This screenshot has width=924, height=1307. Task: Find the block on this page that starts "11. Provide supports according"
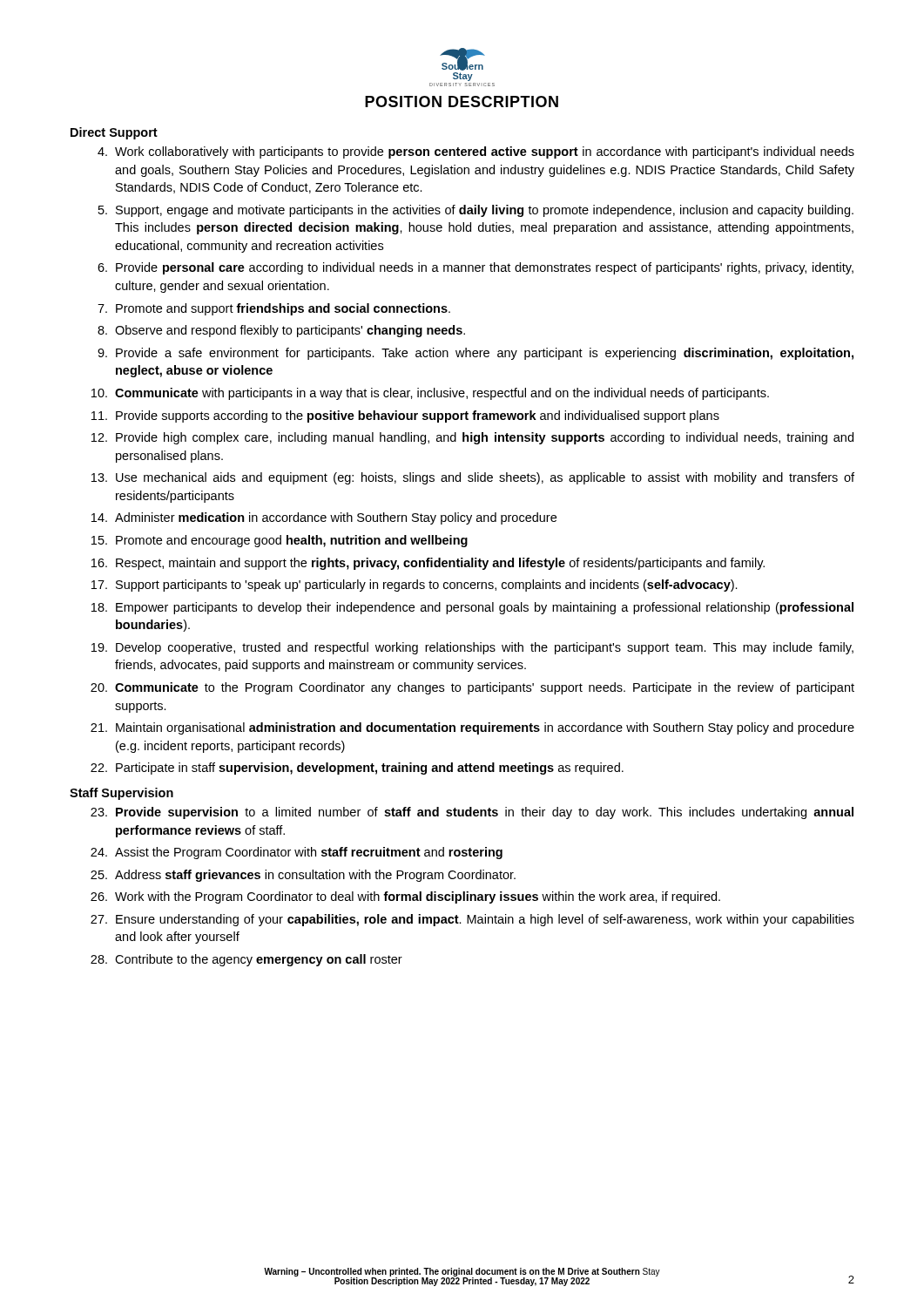point(462,415)
